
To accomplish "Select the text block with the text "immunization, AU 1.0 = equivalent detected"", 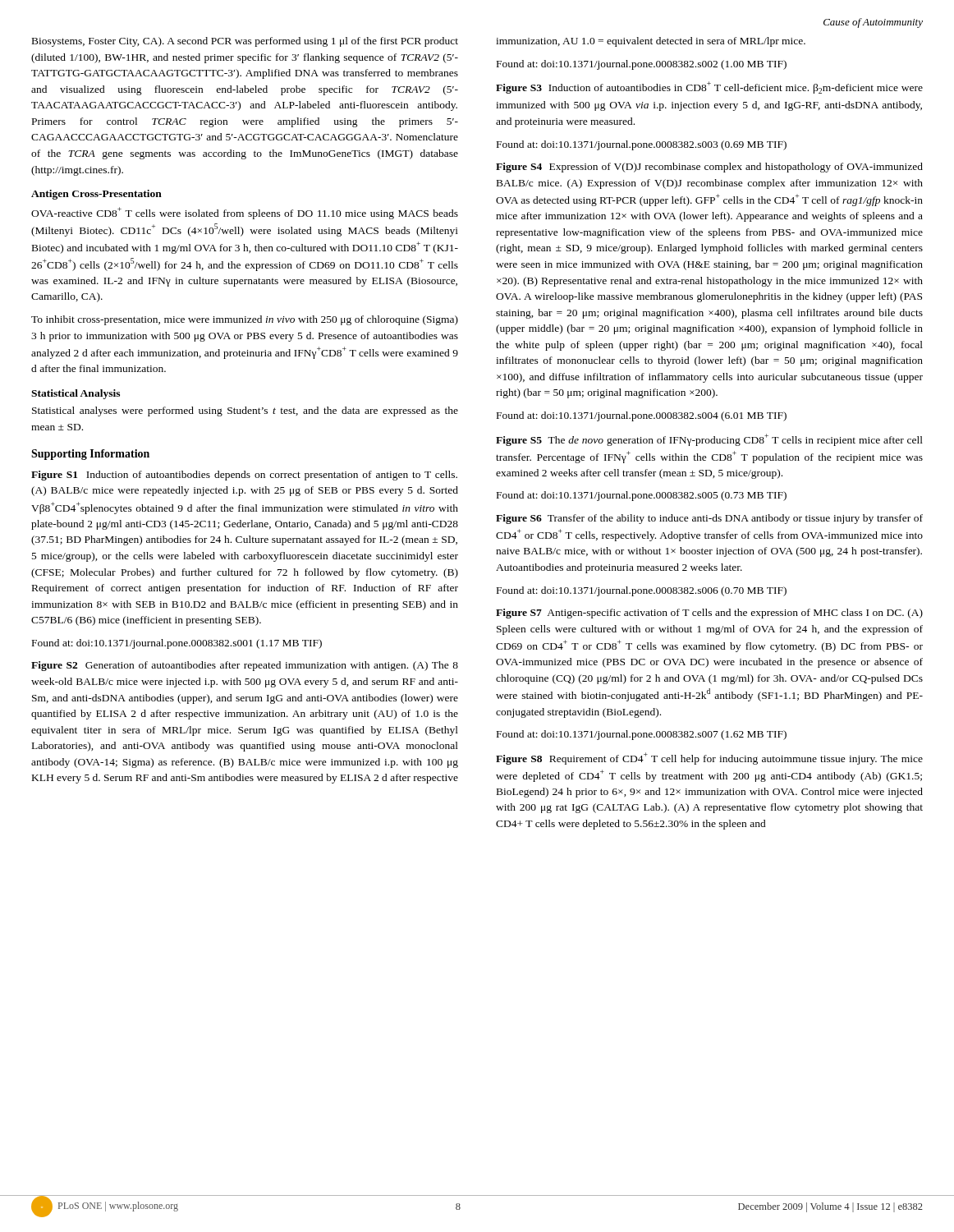I will (x=651, y=41).
